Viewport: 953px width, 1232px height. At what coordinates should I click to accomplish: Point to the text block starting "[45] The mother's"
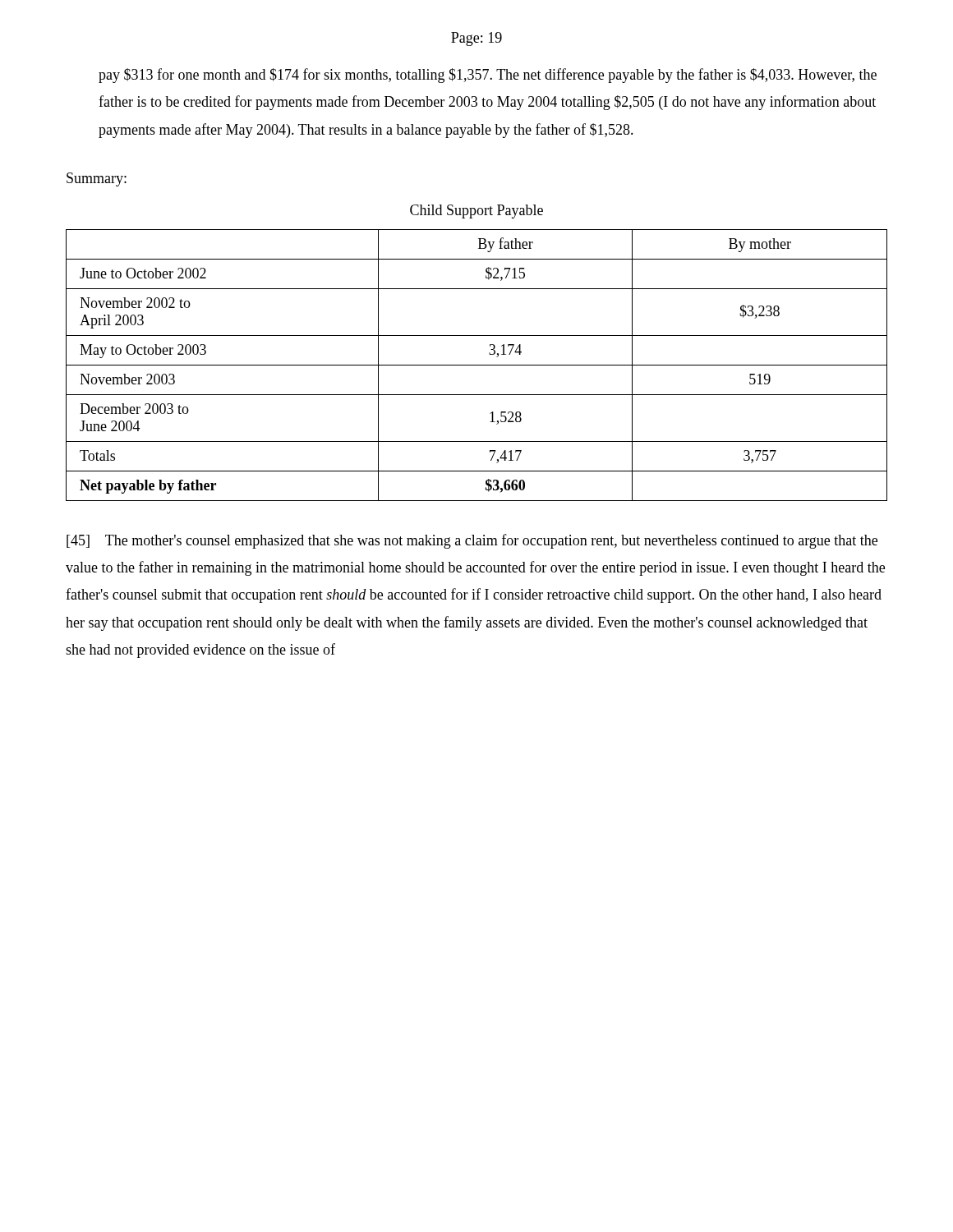476,595
